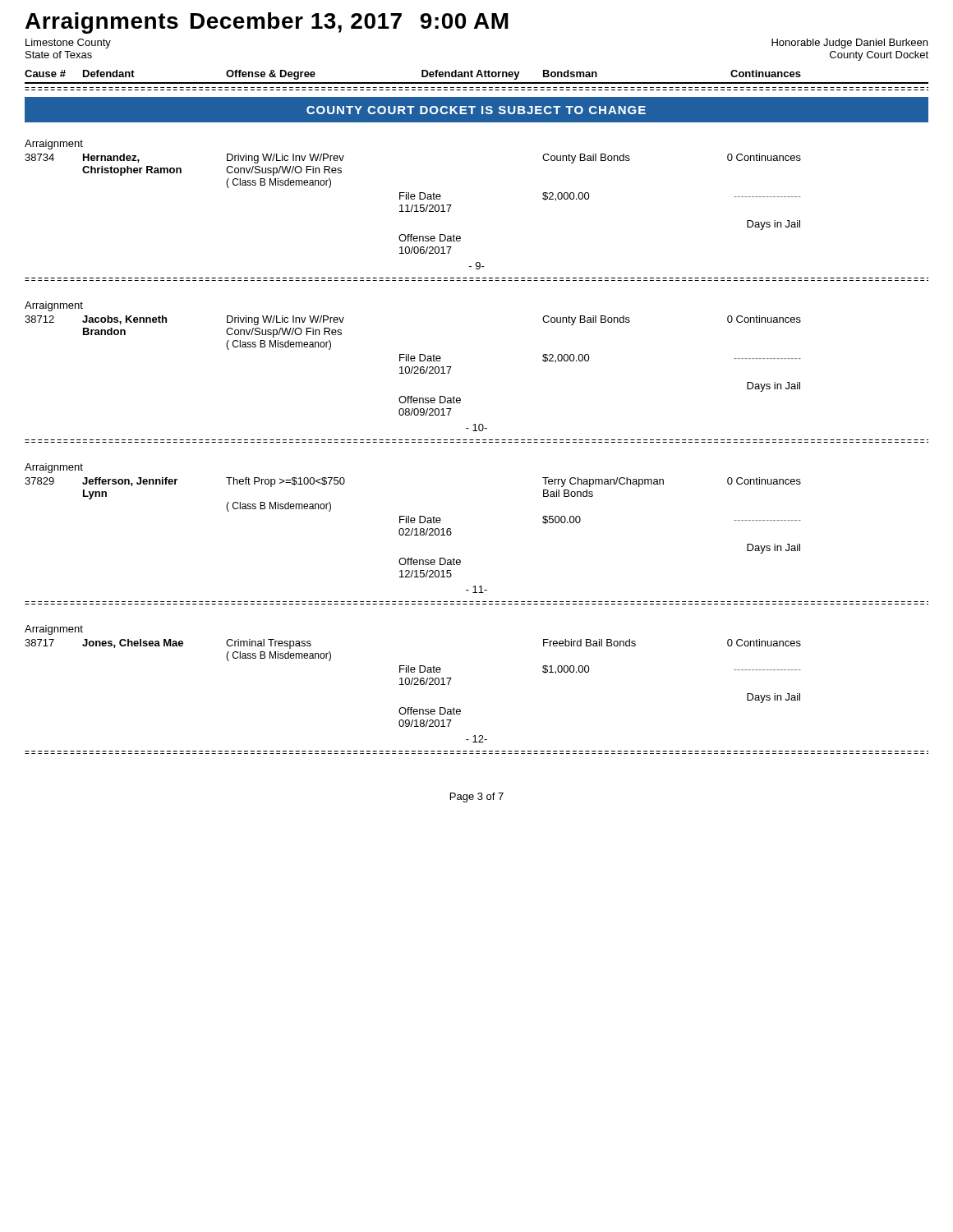Find the table that mentions "38717 Jones, Chelsea Mae Criminal"
Image resolution: width=953 pixels, height=1232 pixels.
[x=476, y=691]
